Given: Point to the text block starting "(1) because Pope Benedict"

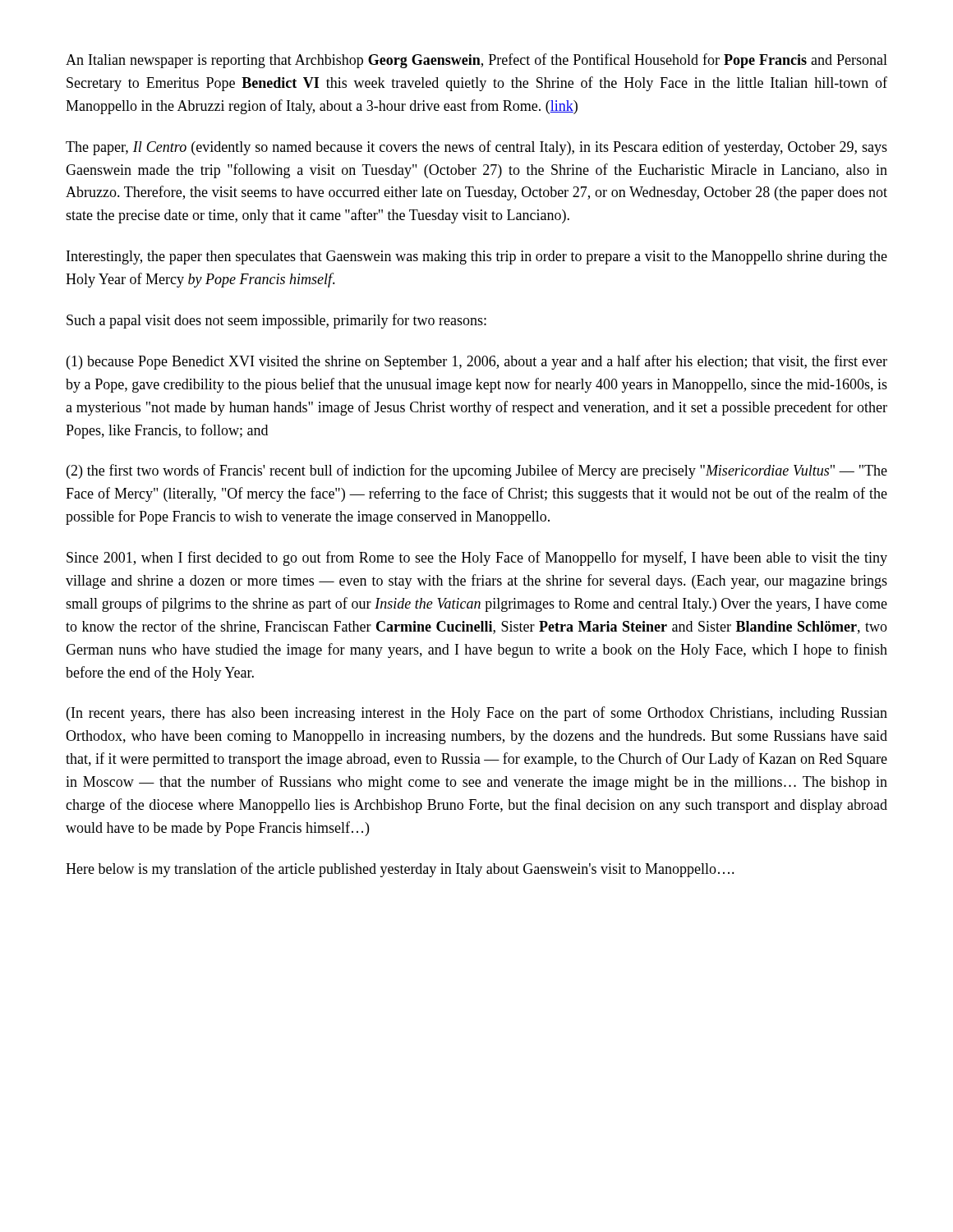Looking at the screenshot, I should pyautogui.click(x=476, y=396).
